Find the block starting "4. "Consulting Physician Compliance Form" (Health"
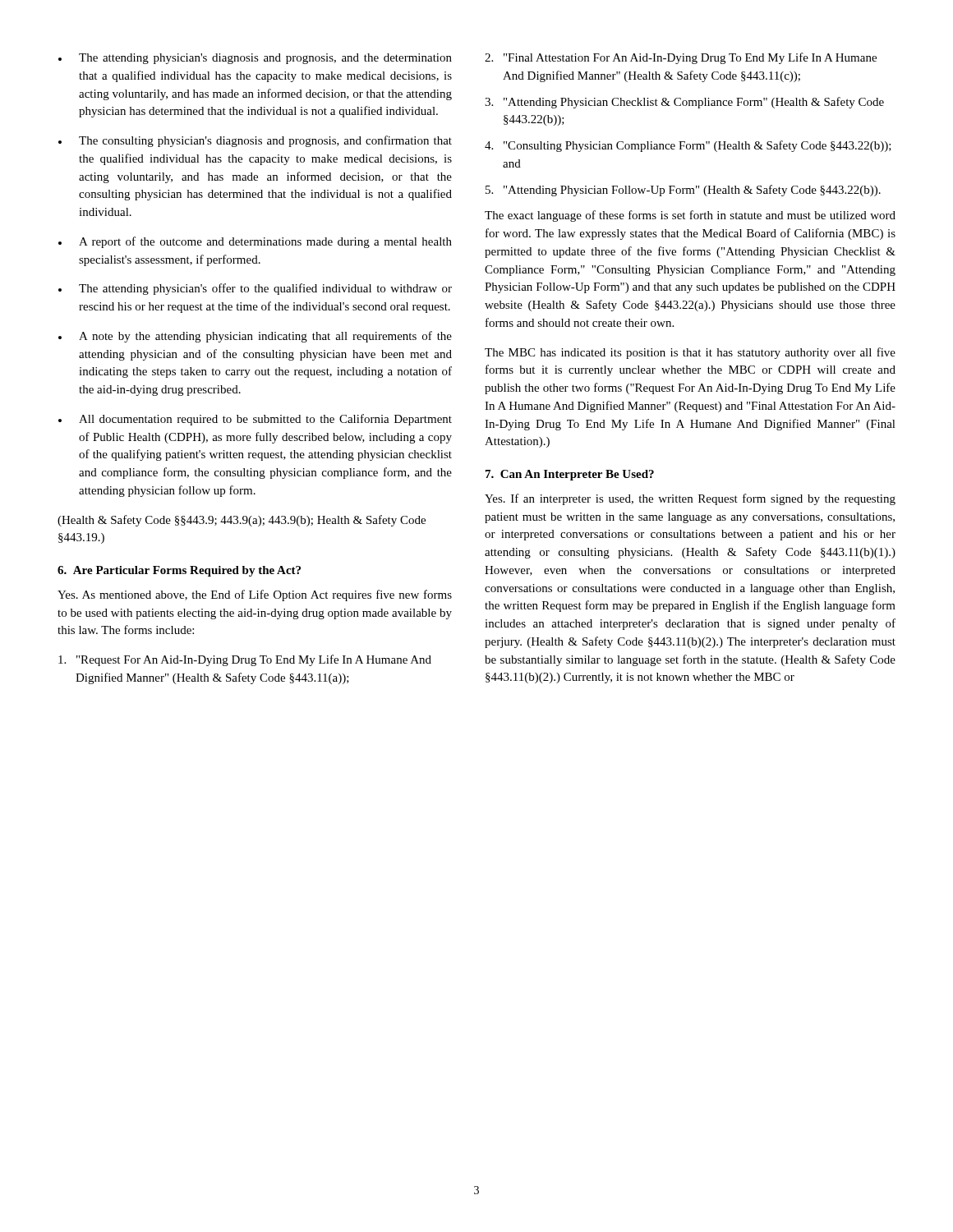This screenshot has height=1232, width=953. coord(690,155)
